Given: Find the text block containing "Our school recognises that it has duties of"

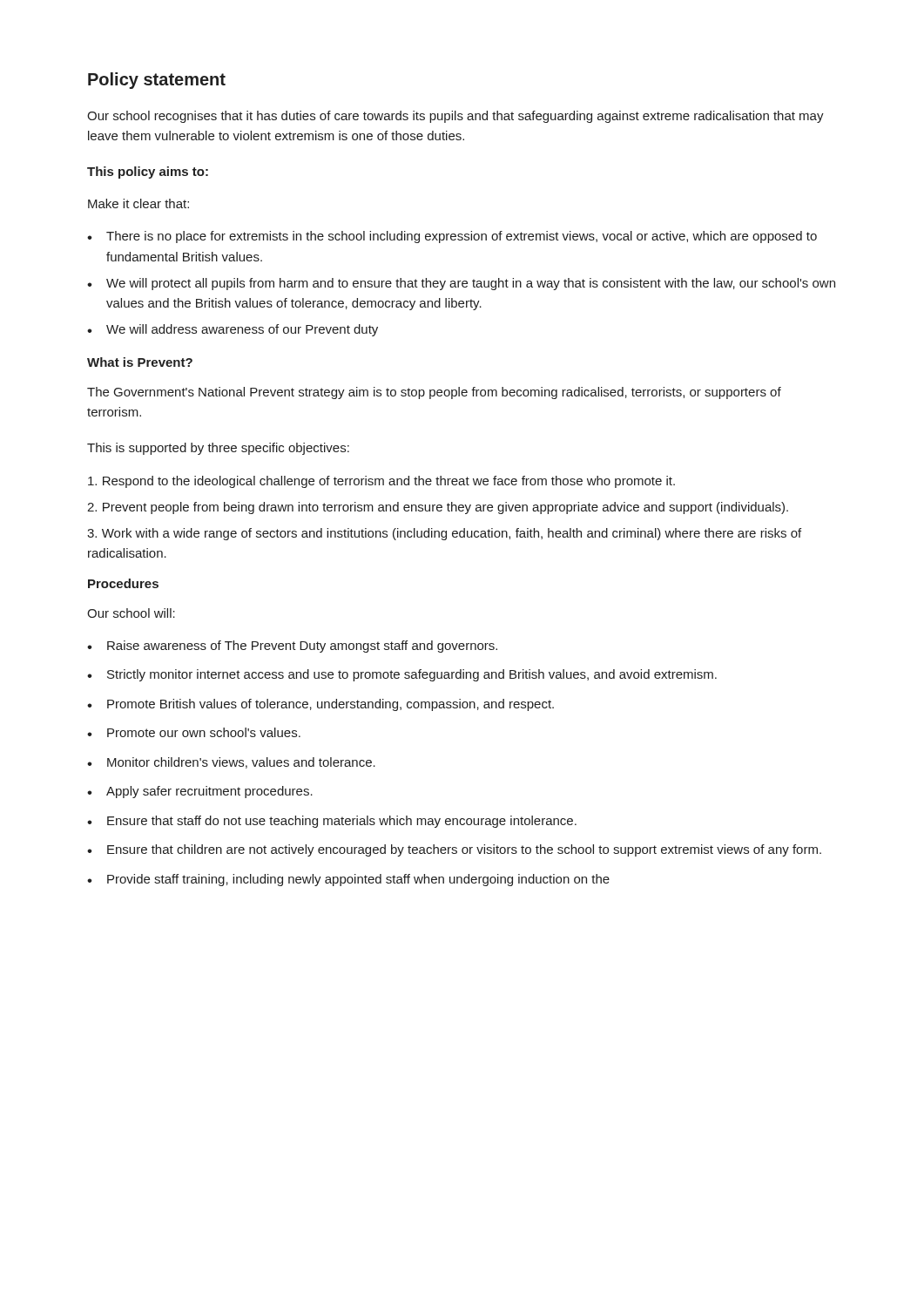Looking at the screenshot, I should pyautogui.click(x=455, y=126).
